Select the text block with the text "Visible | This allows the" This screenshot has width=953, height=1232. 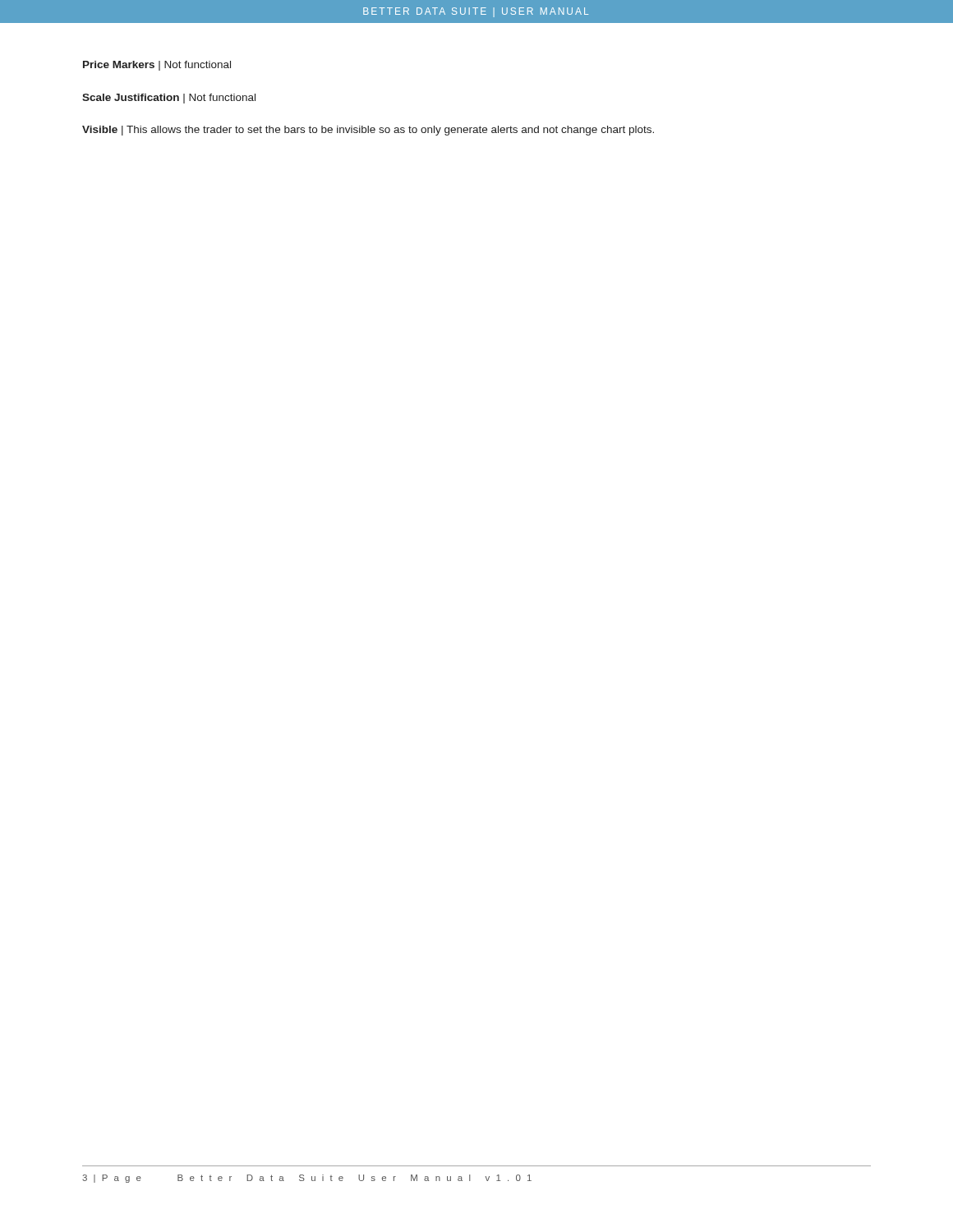pos(369,129)
